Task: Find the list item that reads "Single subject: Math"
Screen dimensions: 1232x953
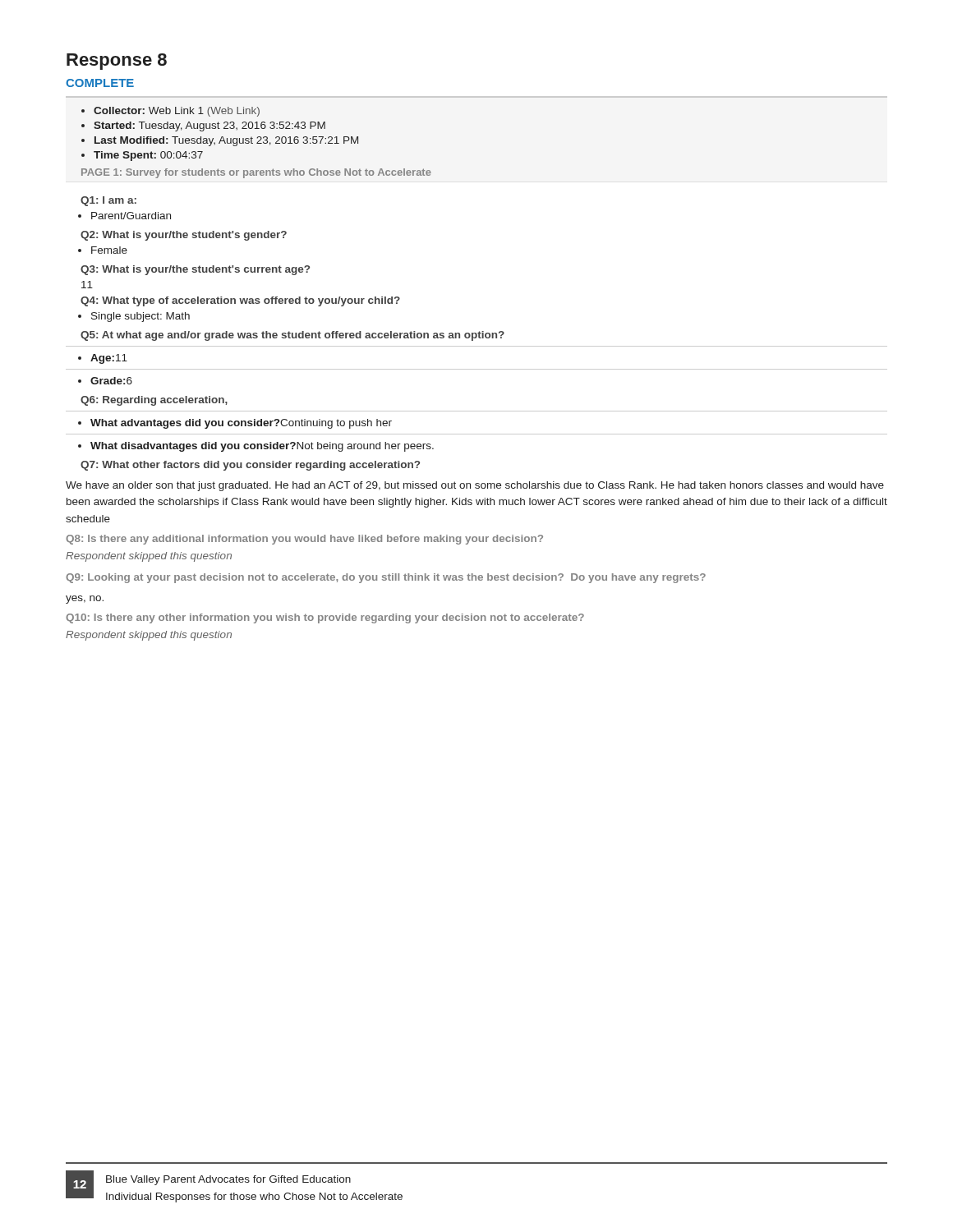Action: (x=140, y=316)
